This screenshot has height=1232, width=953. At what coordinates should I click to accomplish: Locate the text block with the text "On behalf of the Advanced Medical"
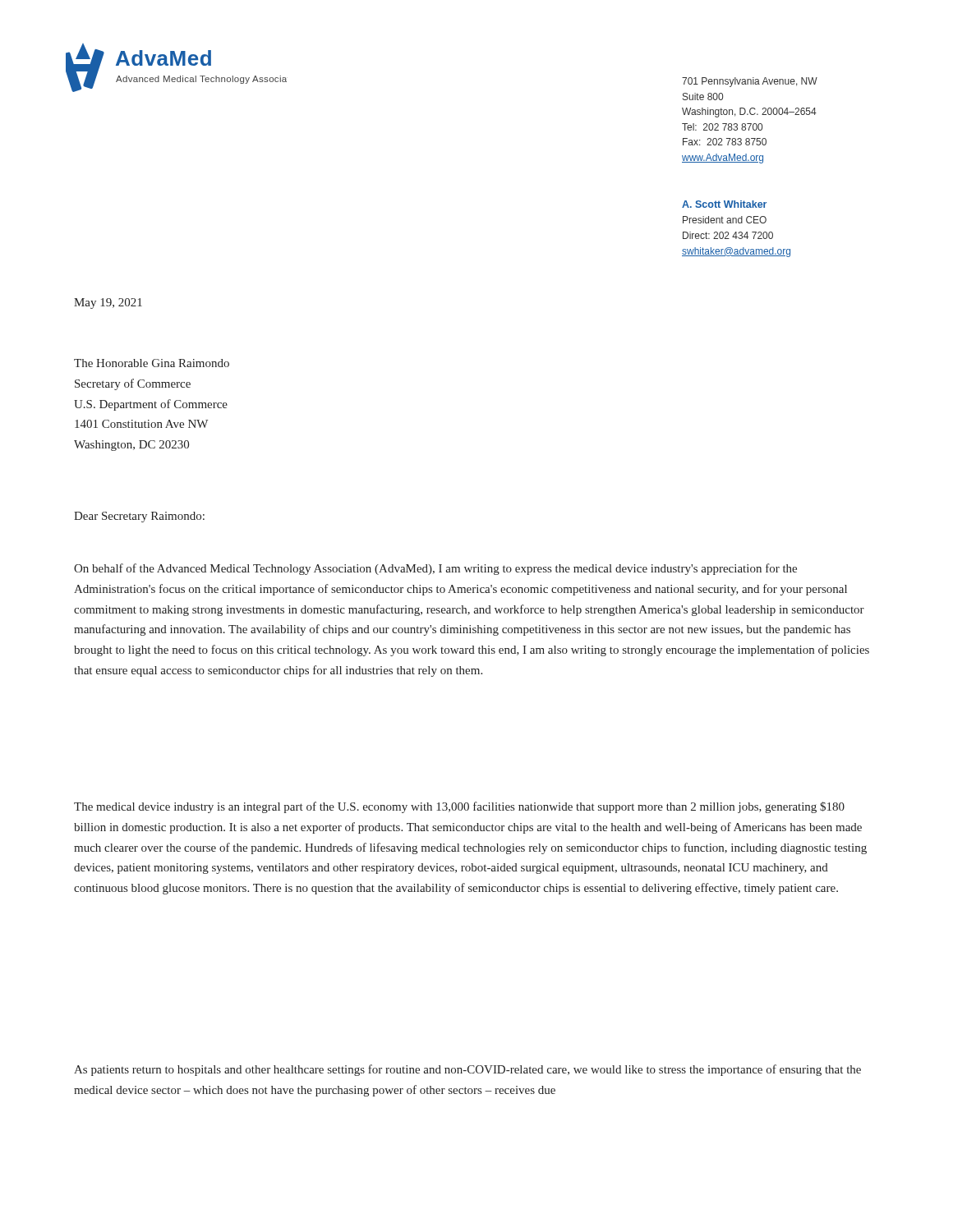tap(472, 619)
